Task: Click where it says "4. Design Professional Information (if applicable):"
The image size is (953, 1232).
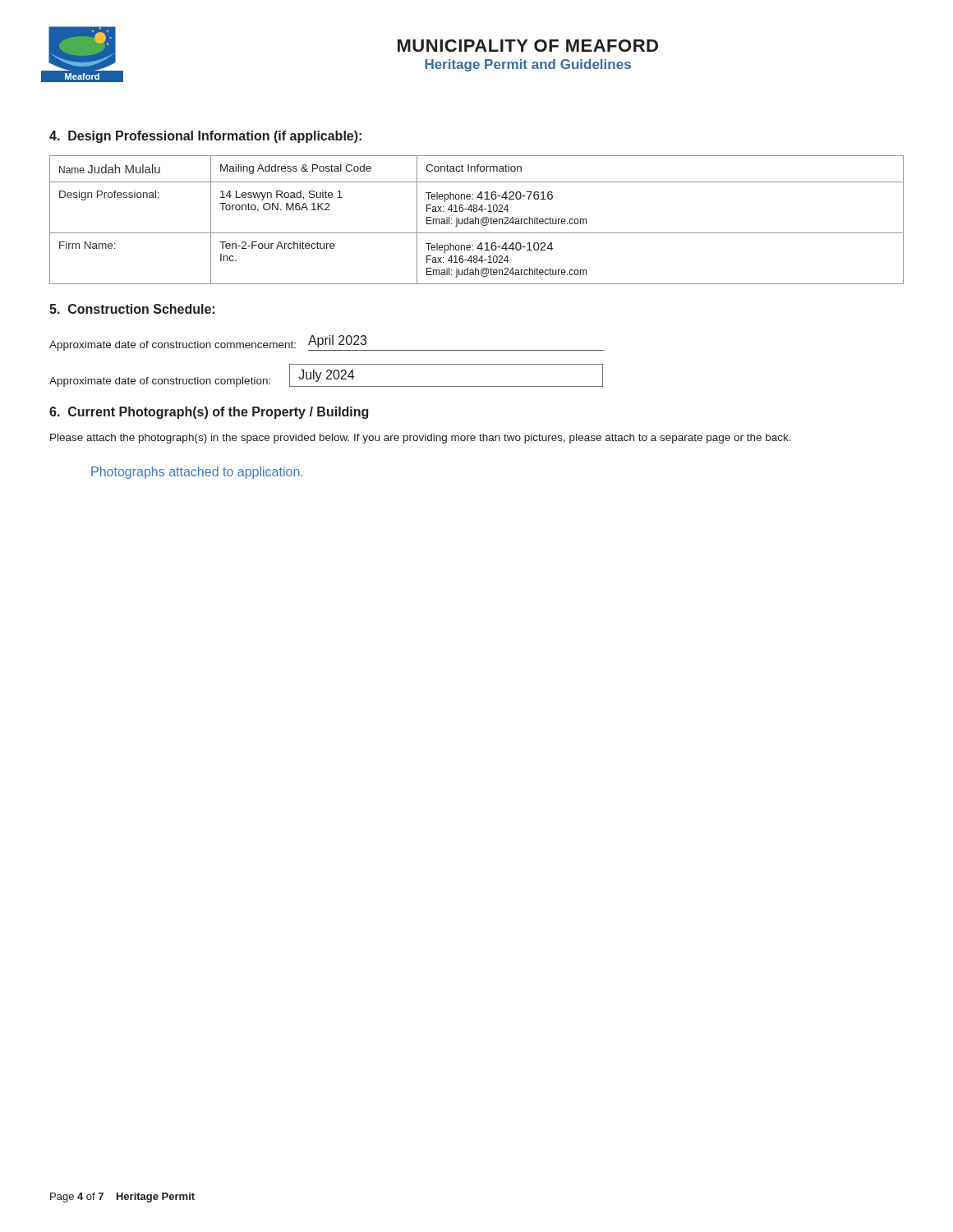Action: point(206,136)
